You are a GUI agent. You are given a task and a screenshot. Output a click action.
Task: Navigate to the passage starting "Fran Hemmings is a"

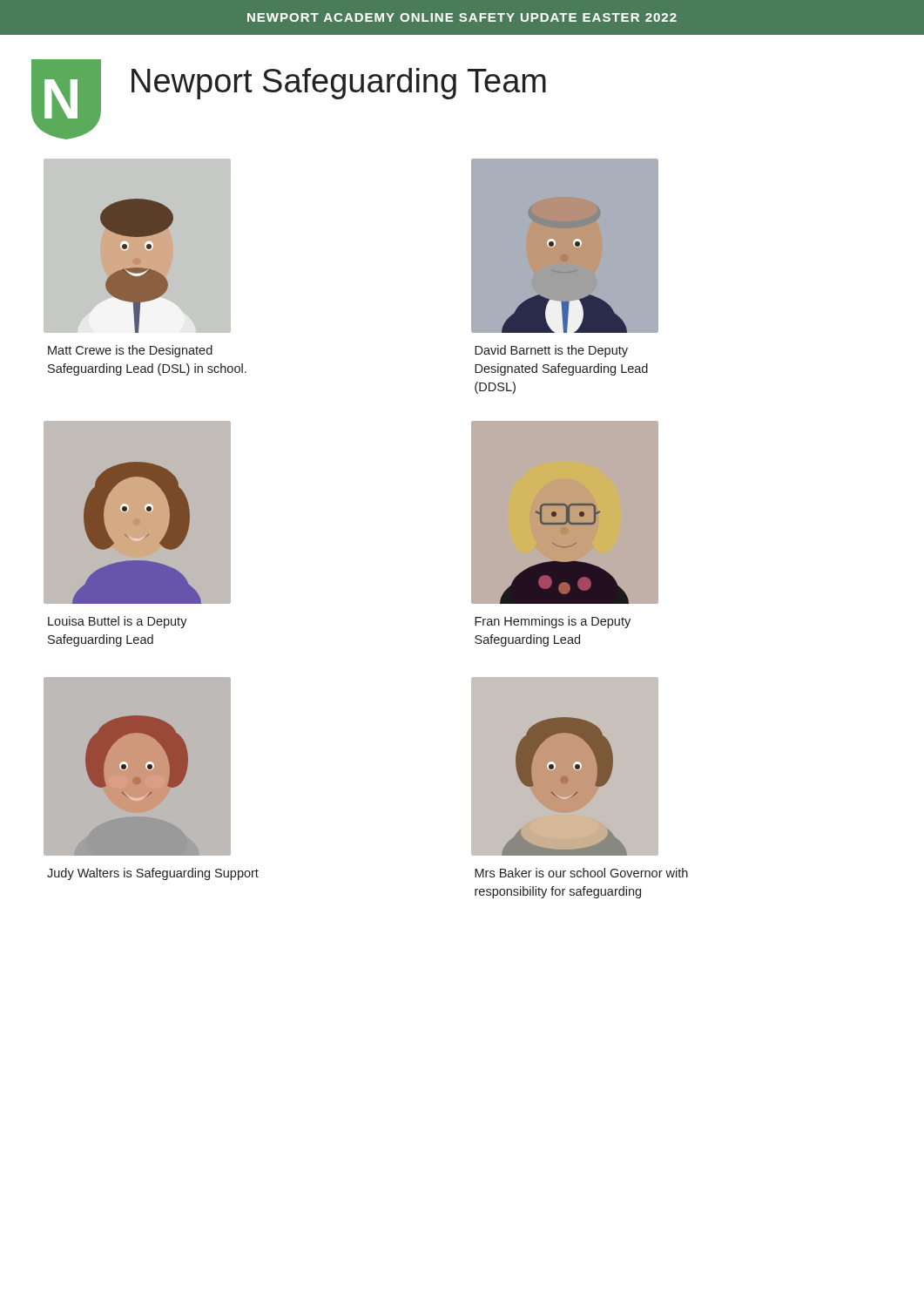pos(552,630)
